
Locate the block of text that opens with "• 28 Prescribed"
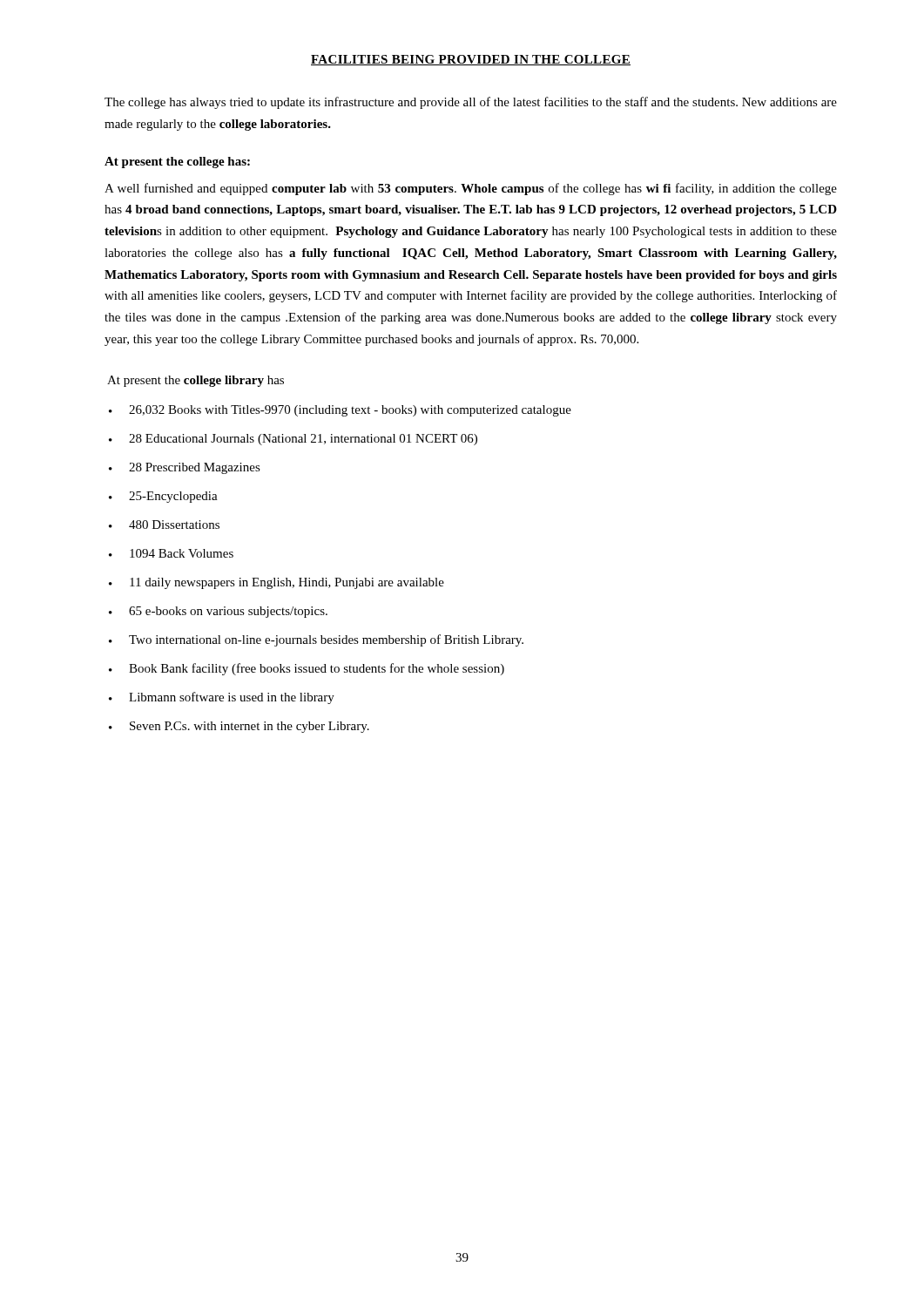185,468
